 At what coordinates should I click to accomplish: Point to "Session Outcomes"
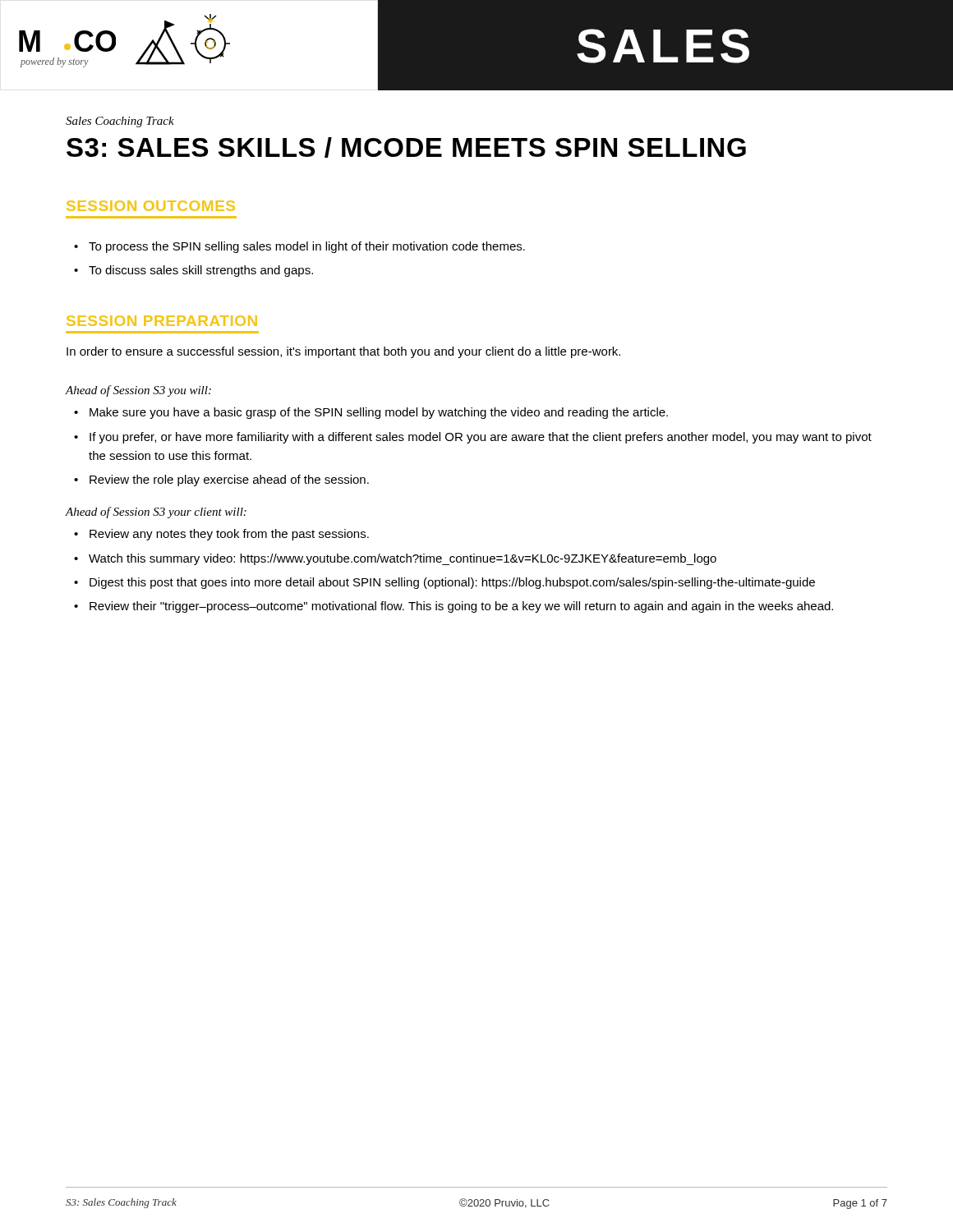tap(151, 205)
